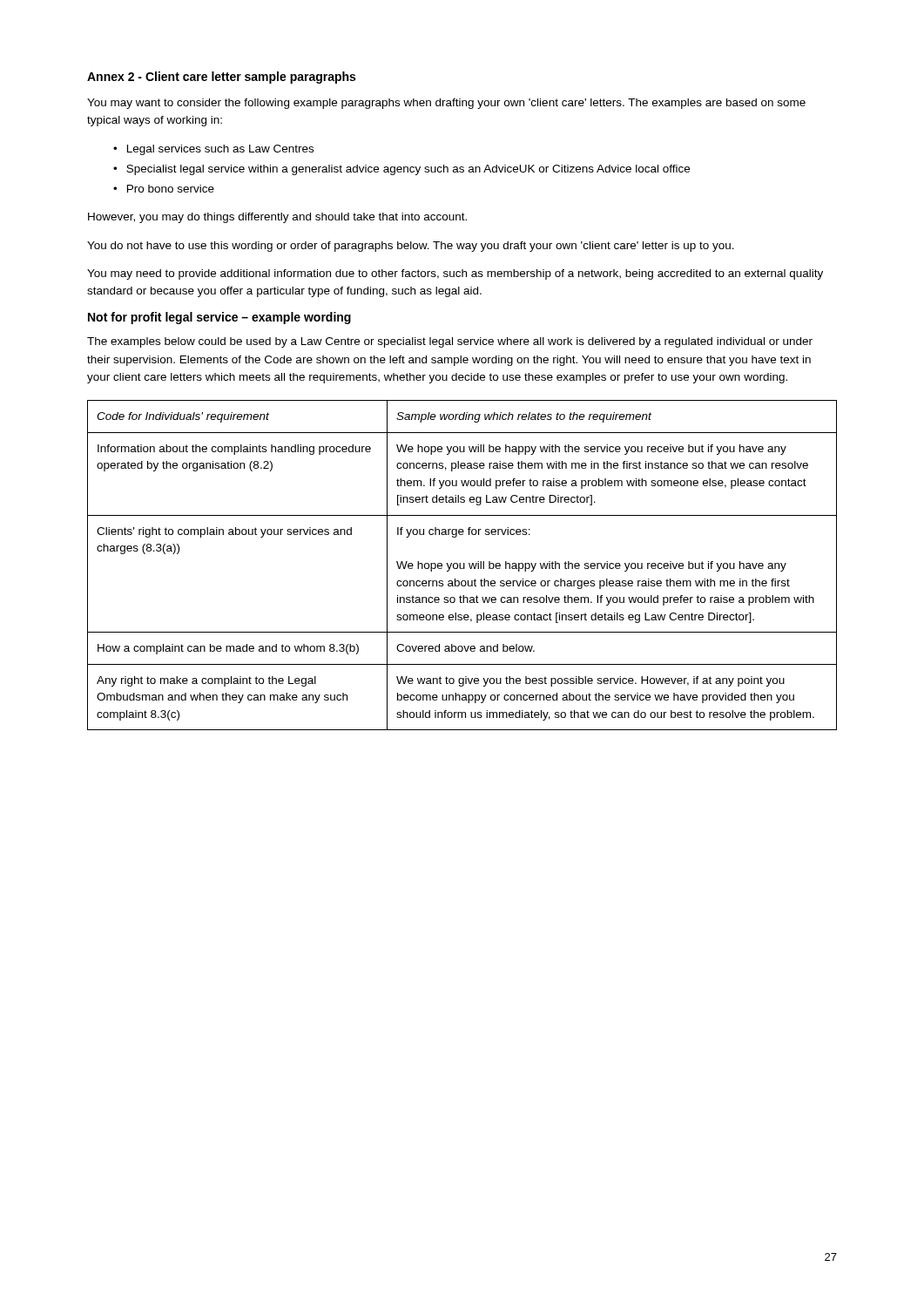Find the block on this page that starts "You may need to"

[455, 282]
